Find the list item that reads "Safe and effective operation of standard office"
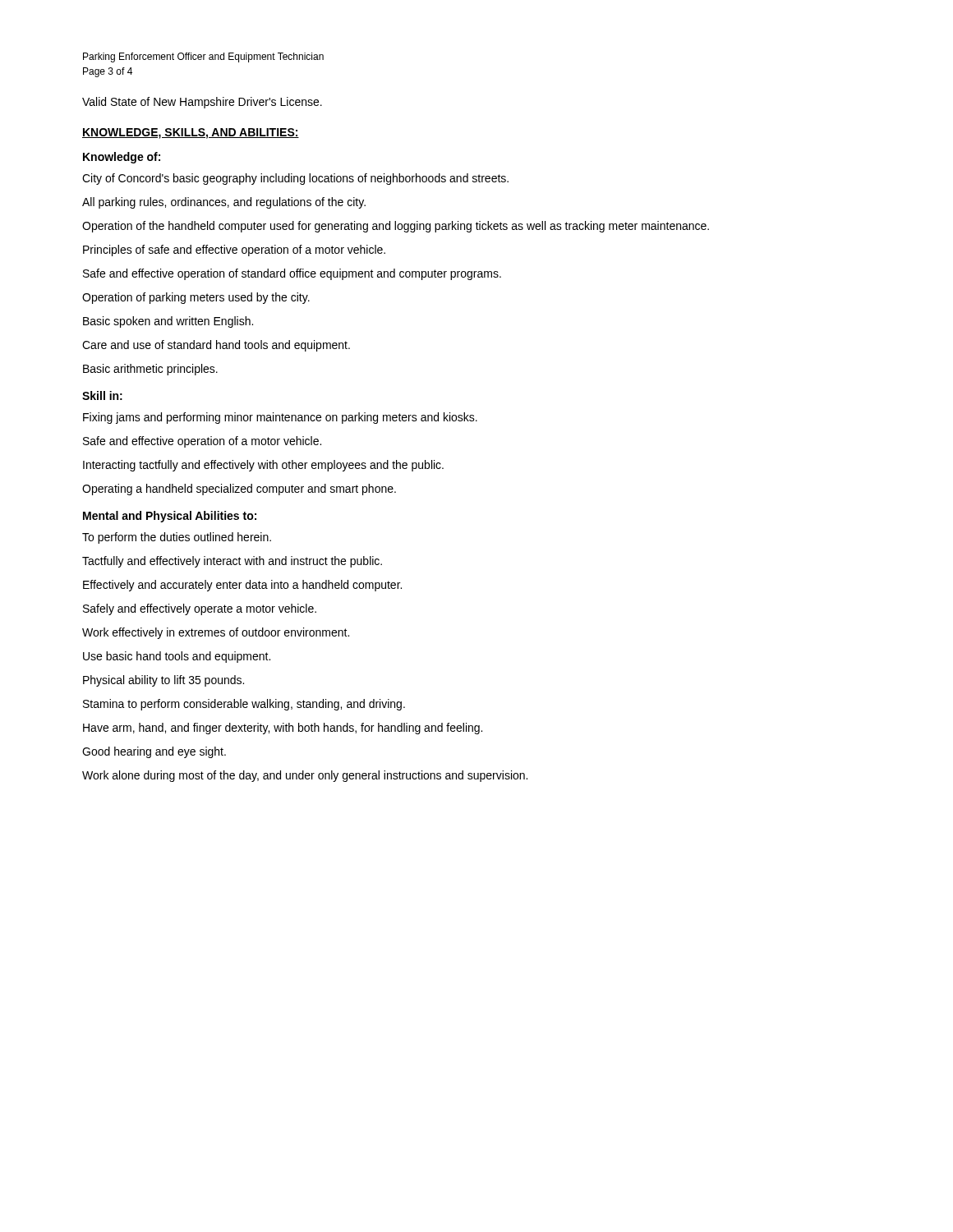This screenshot has height=1232, width=953. click(x=292, y=274)
